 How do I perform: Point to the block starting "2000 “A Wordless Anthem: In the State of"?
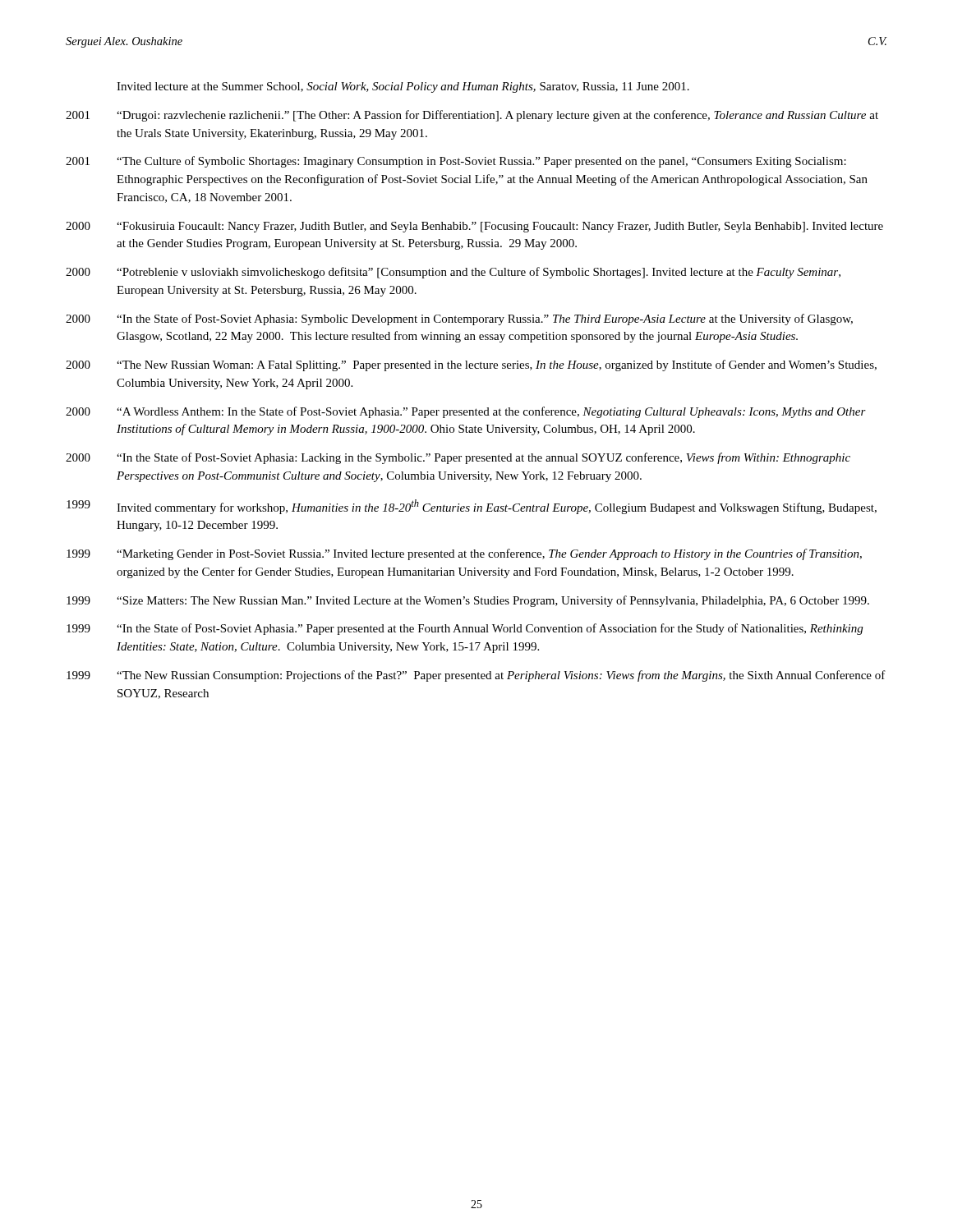(x=476, y=421)
